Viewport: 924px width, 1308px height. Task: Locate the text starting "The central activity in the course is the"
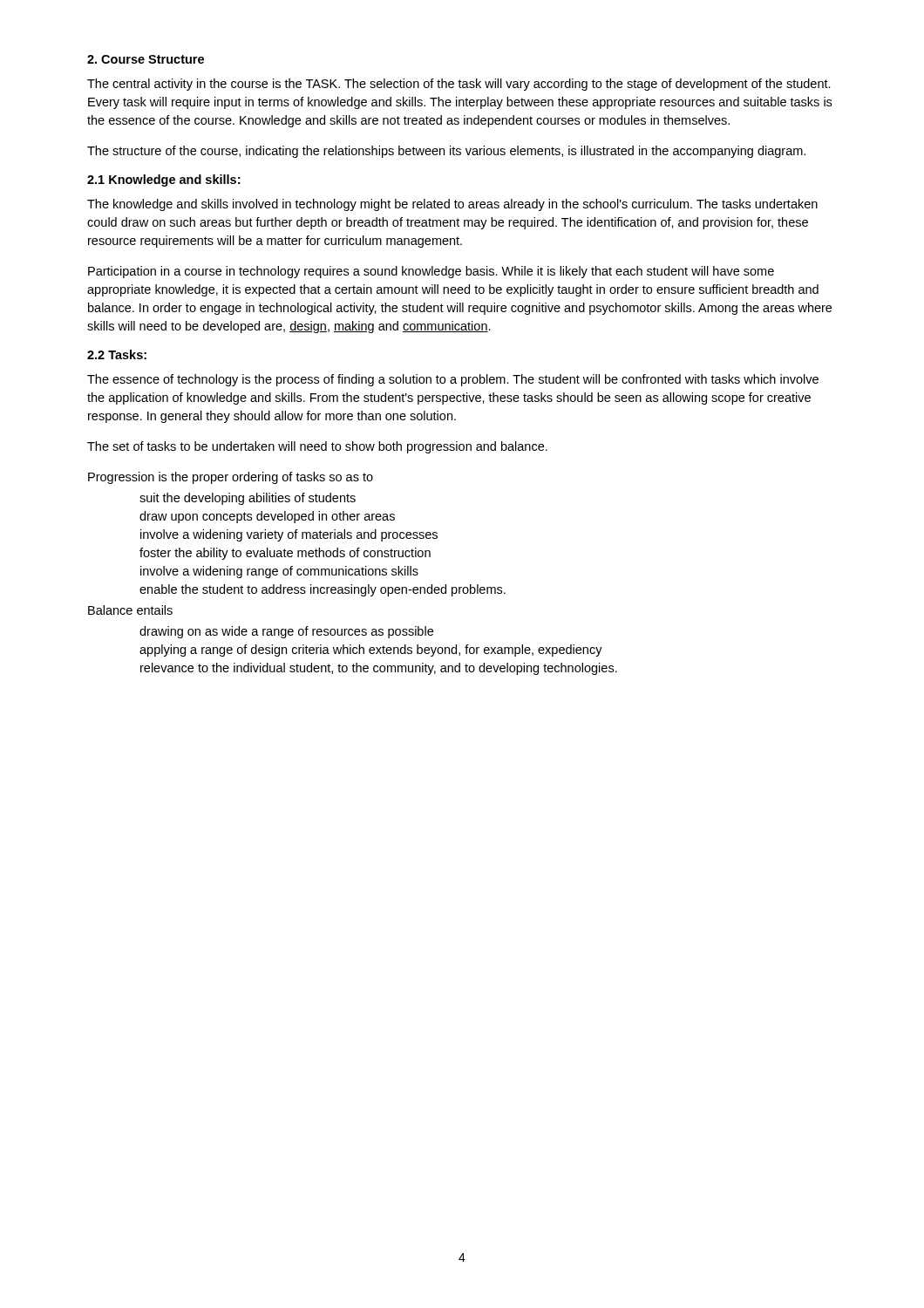coord(460,102)
